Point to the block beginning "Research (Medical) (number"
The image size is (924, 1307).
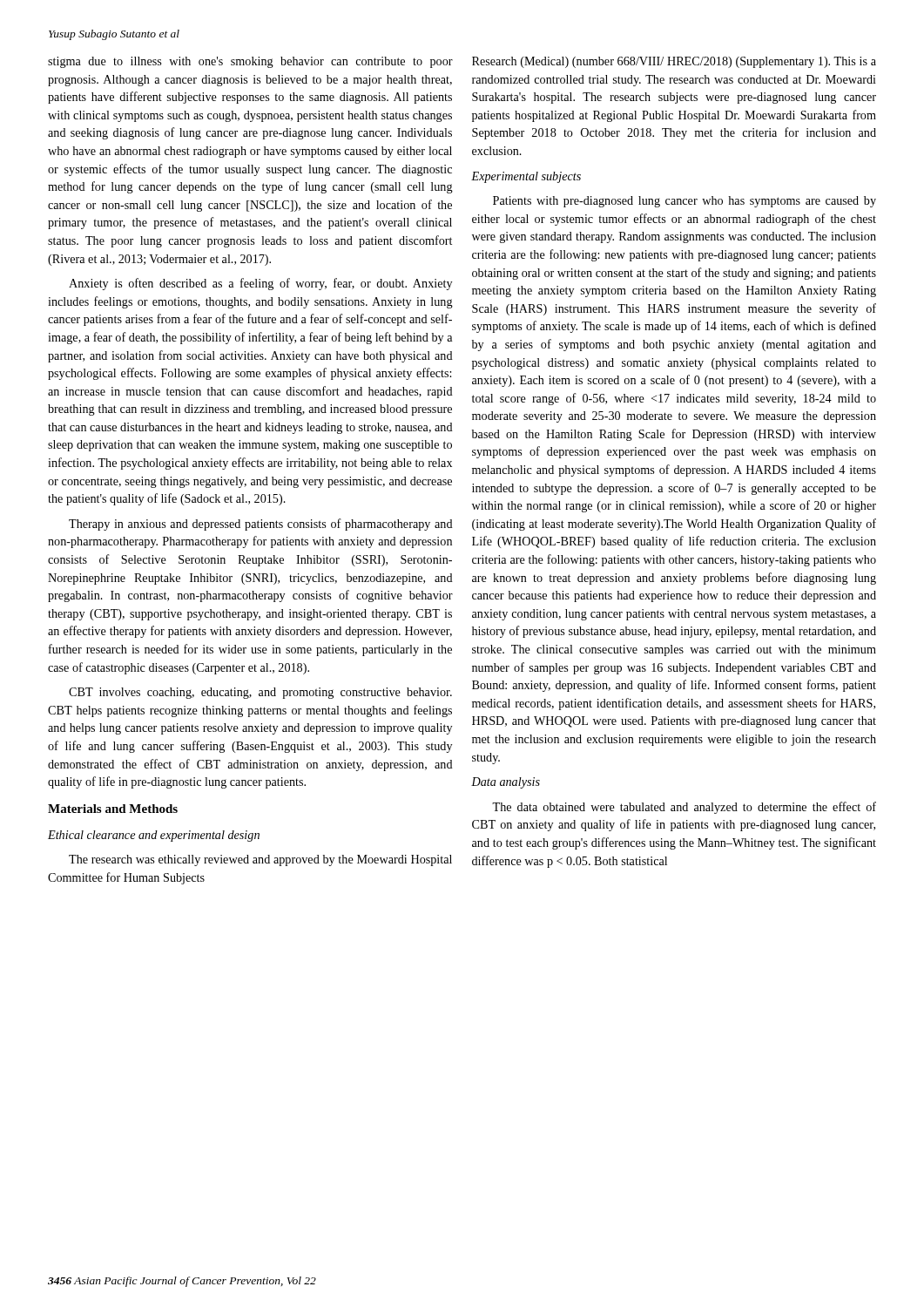tap(674, 106)
